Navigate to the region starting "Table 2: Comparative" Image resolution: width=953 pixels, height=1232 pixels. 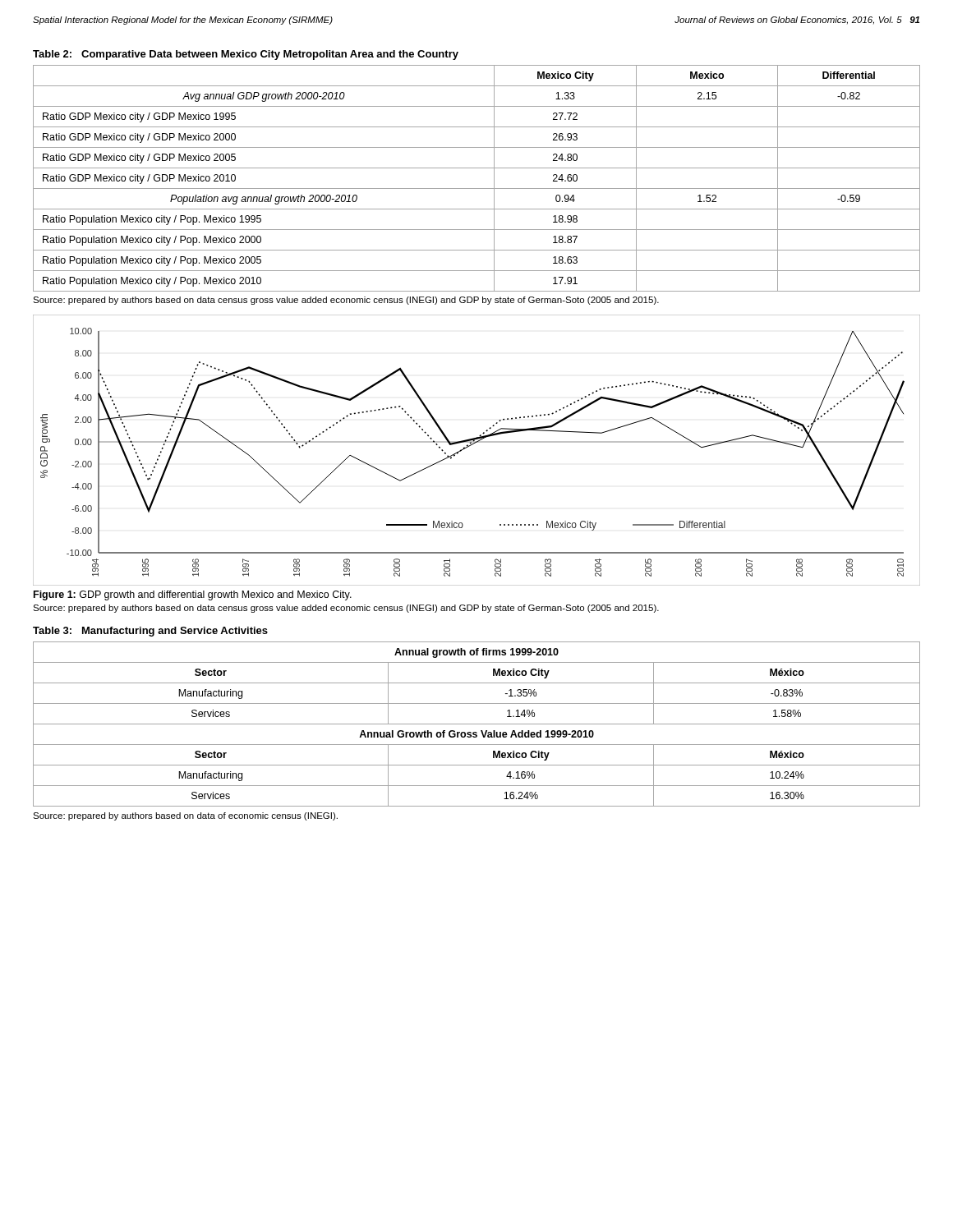(x=246, y=54)
